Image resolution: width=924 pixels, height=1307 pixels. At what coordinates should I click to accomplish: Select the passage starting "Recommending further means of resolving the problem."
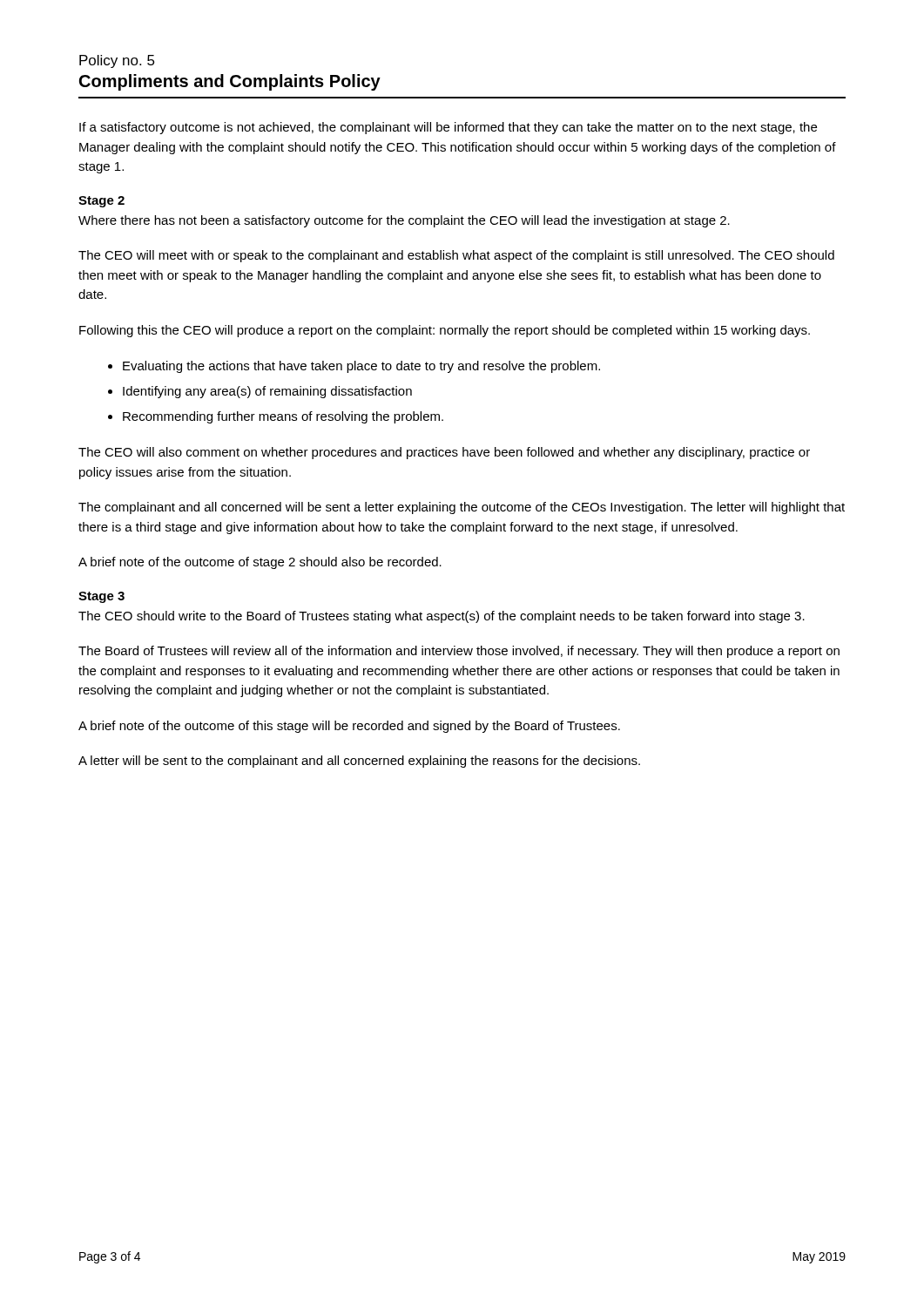pyautogui.click(x=283, y=416)
